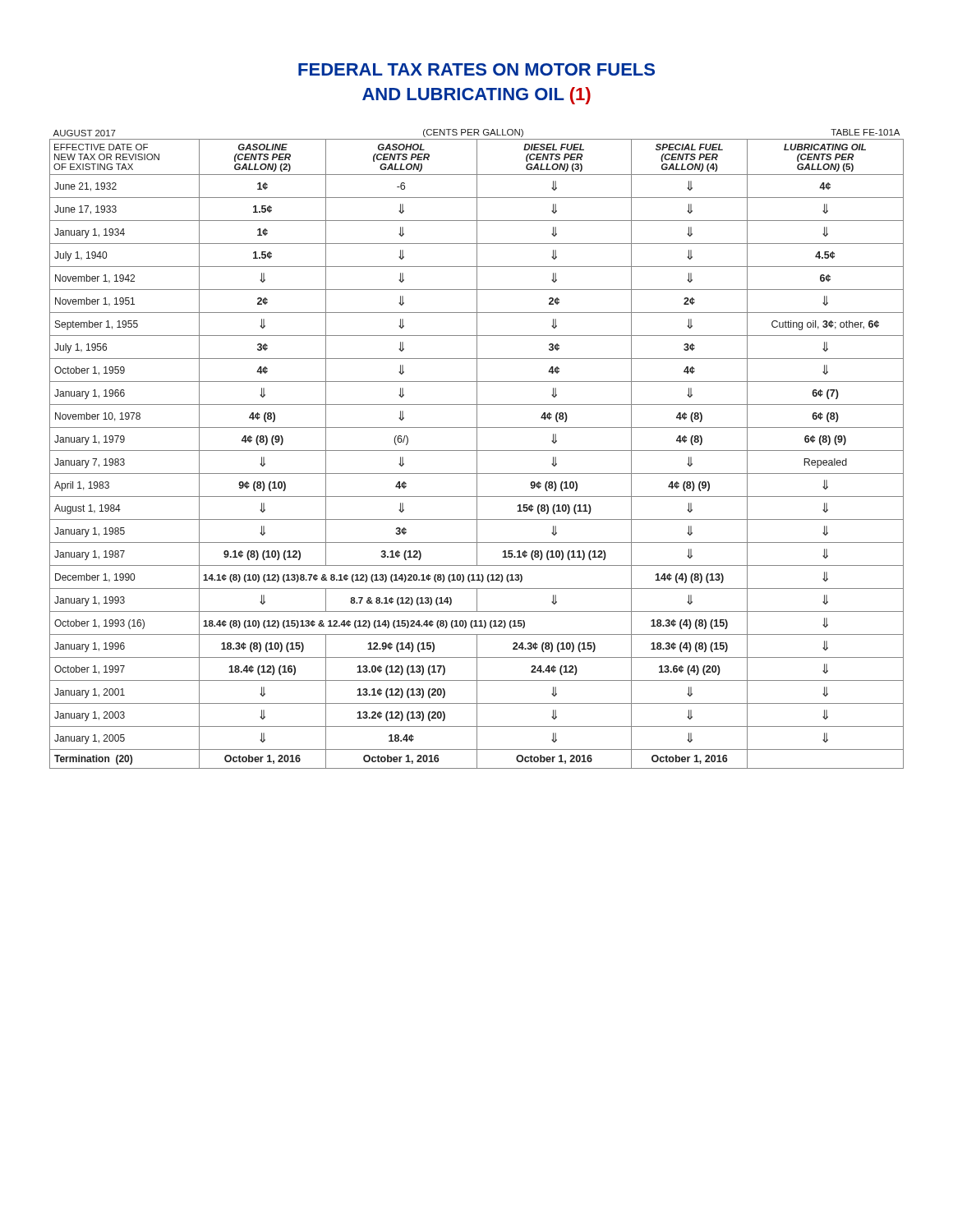Find the table
Viewport: 953px width, 1232px height.
tap(476, 447)
